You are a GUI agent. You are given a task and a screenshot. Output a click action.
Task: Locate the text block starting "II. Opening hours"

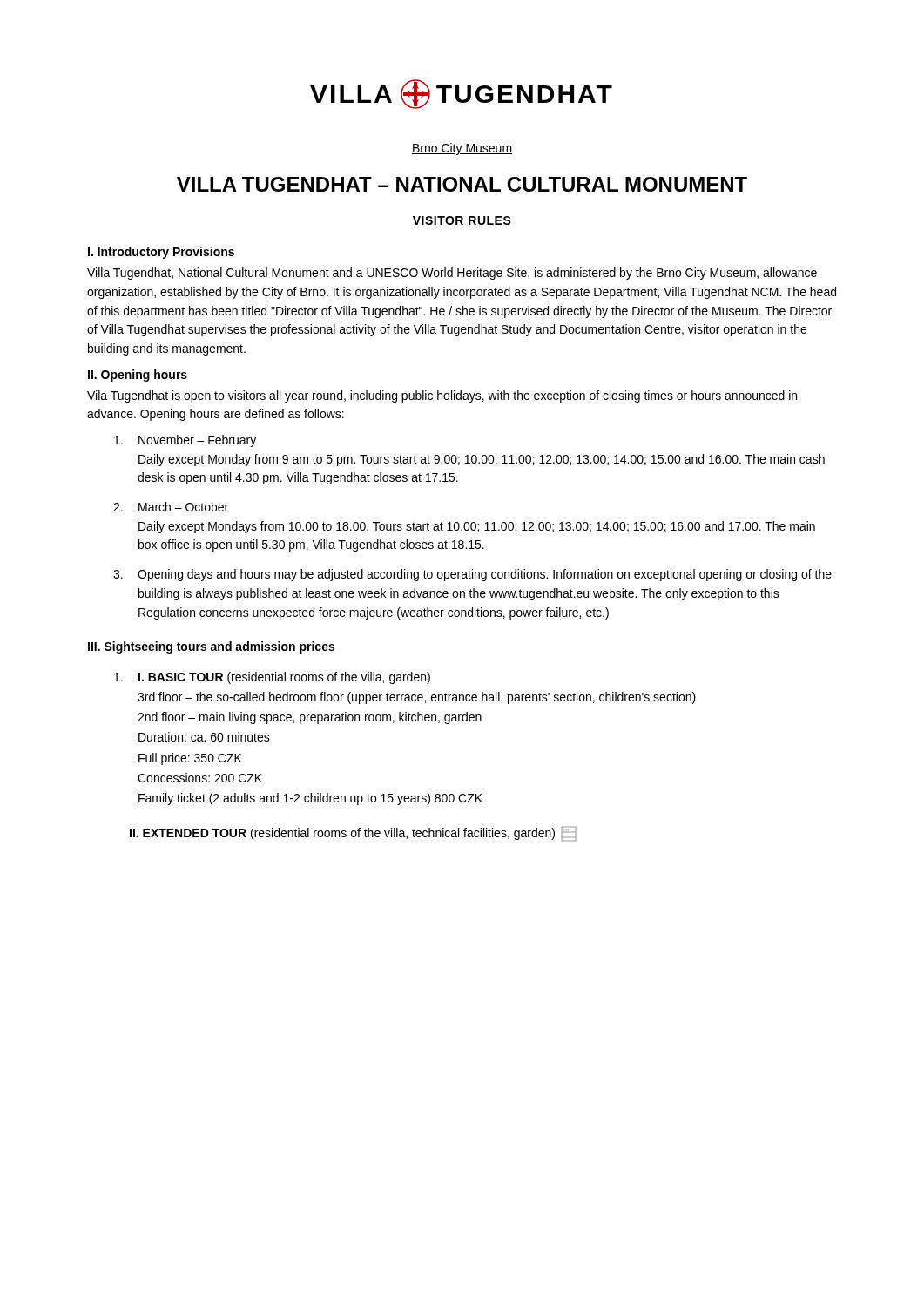[x=137, y=374]
